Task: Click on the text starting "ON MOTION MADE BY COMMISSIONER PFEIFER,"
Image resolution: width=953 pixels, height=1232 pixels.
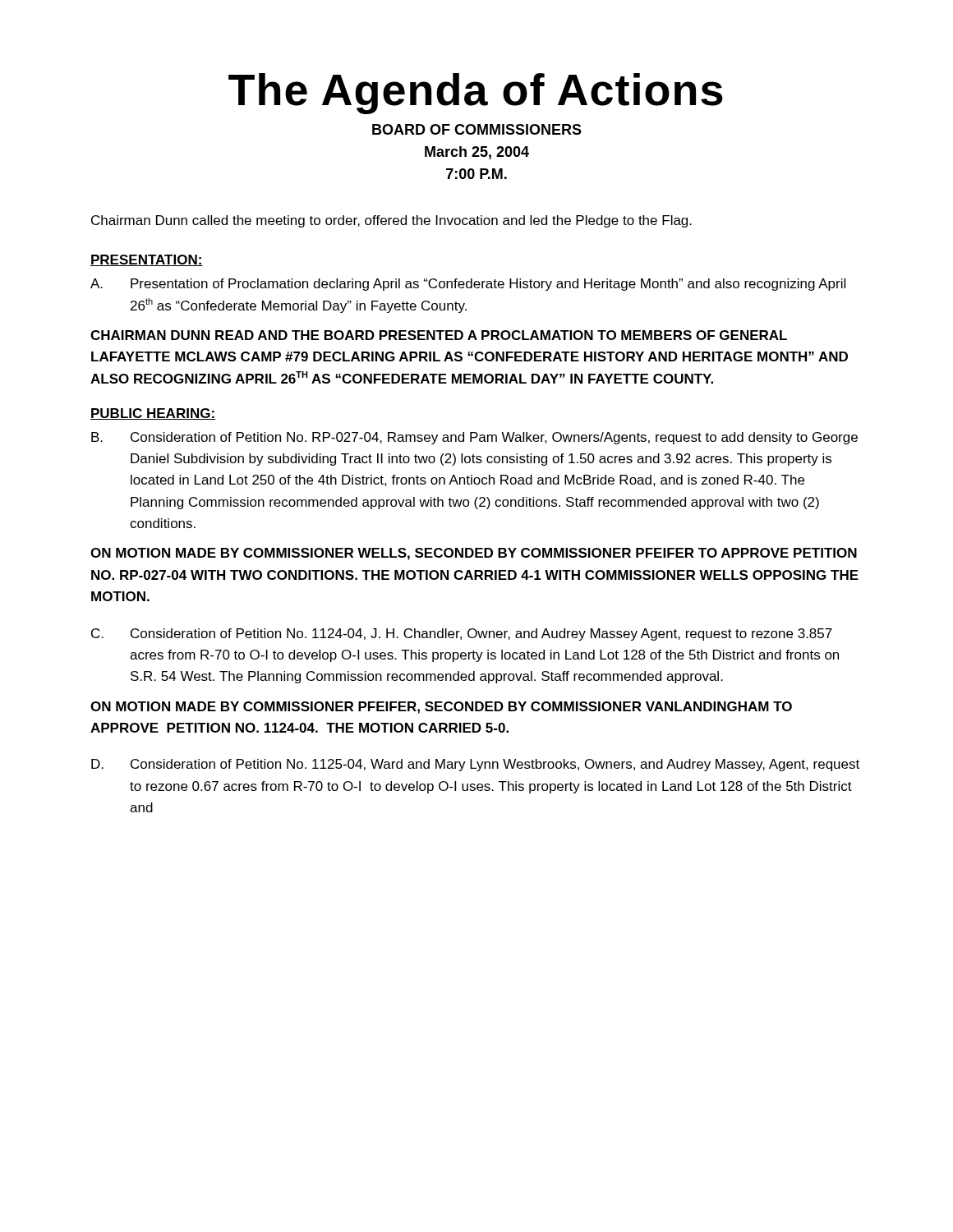Action: pos(441,717)
